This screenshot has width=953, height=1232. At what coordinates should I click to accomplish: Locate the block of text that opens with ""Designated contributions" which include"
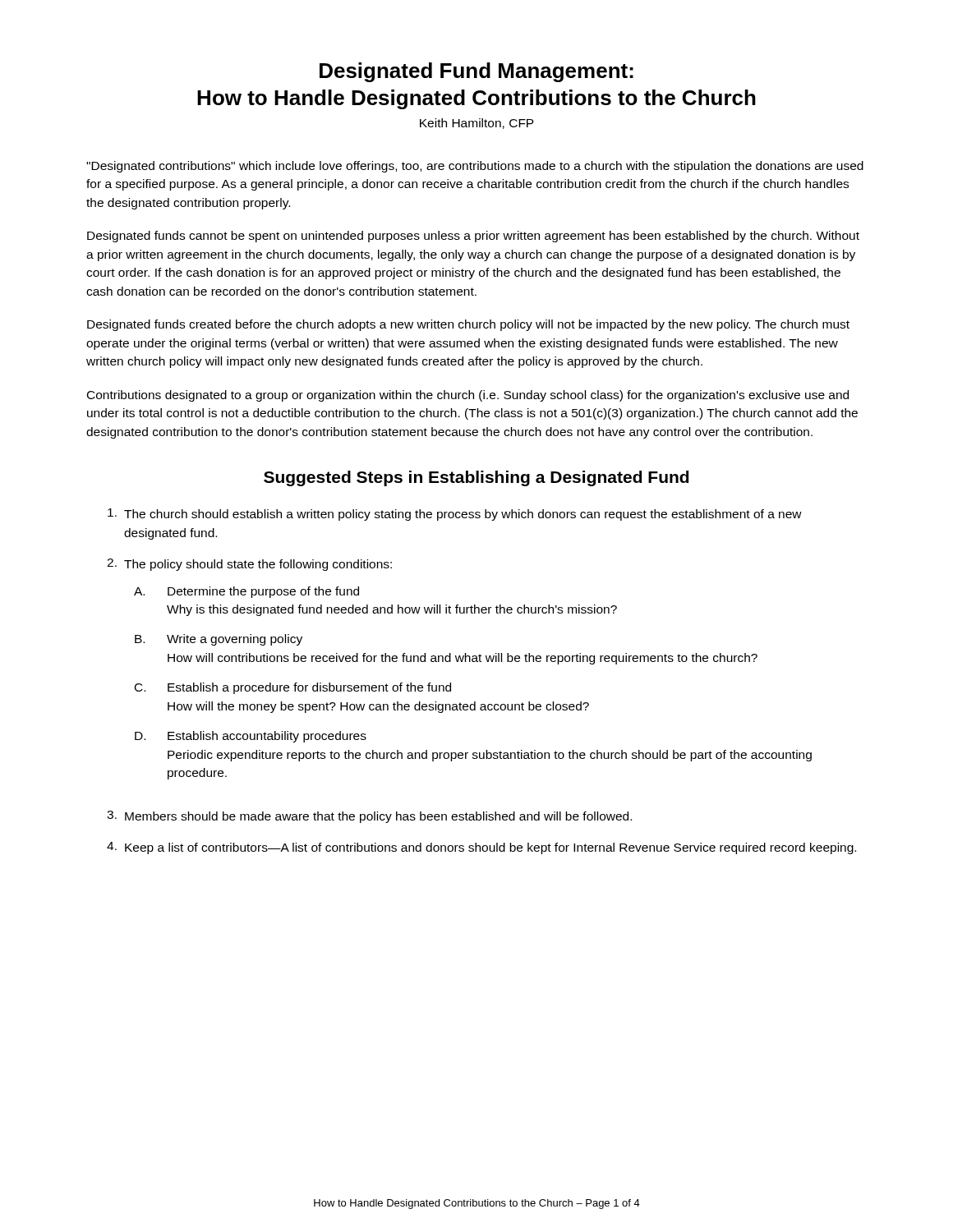(x=475, y=184)
